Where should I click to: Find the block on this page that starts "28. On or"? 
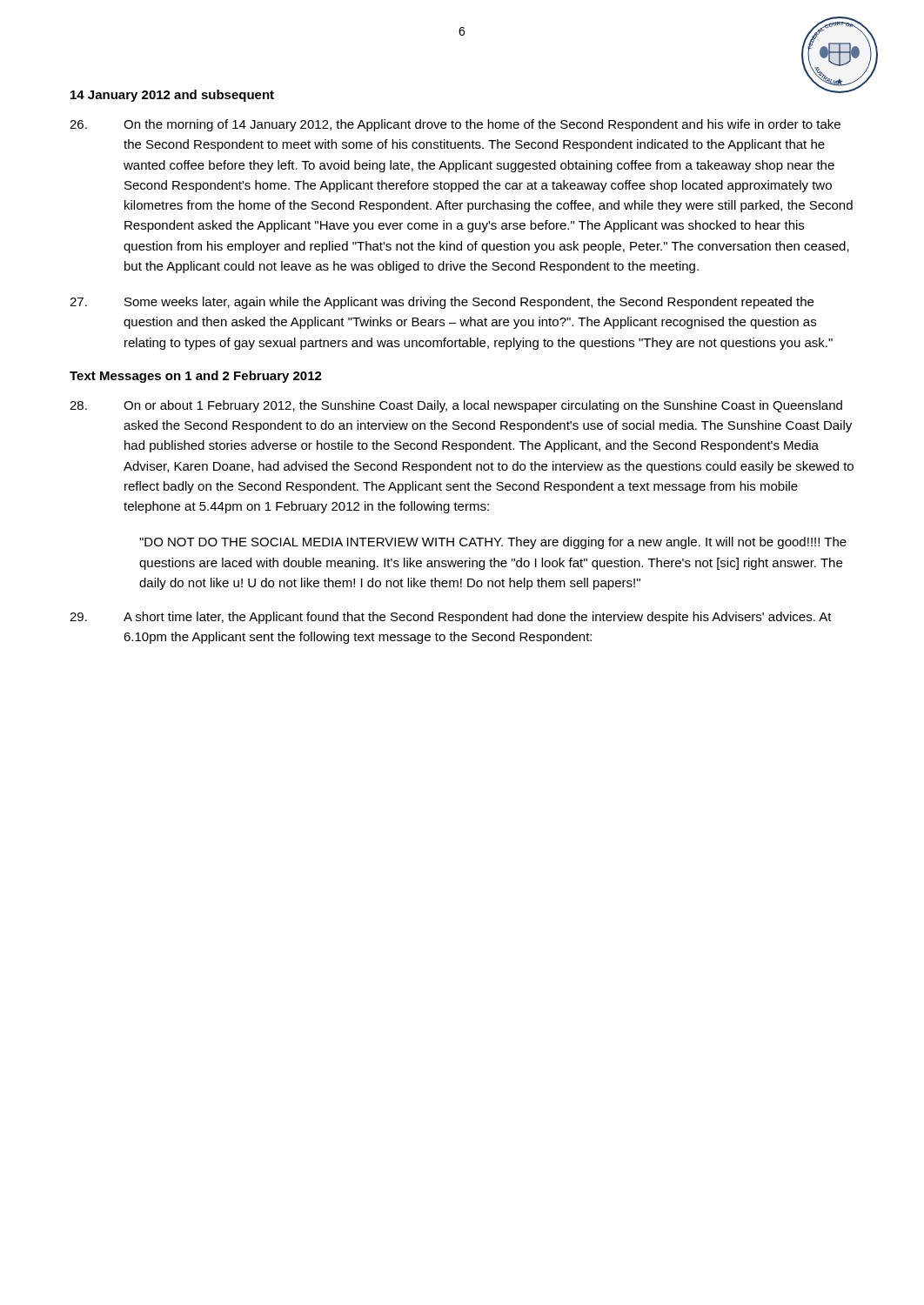(462, 455)
